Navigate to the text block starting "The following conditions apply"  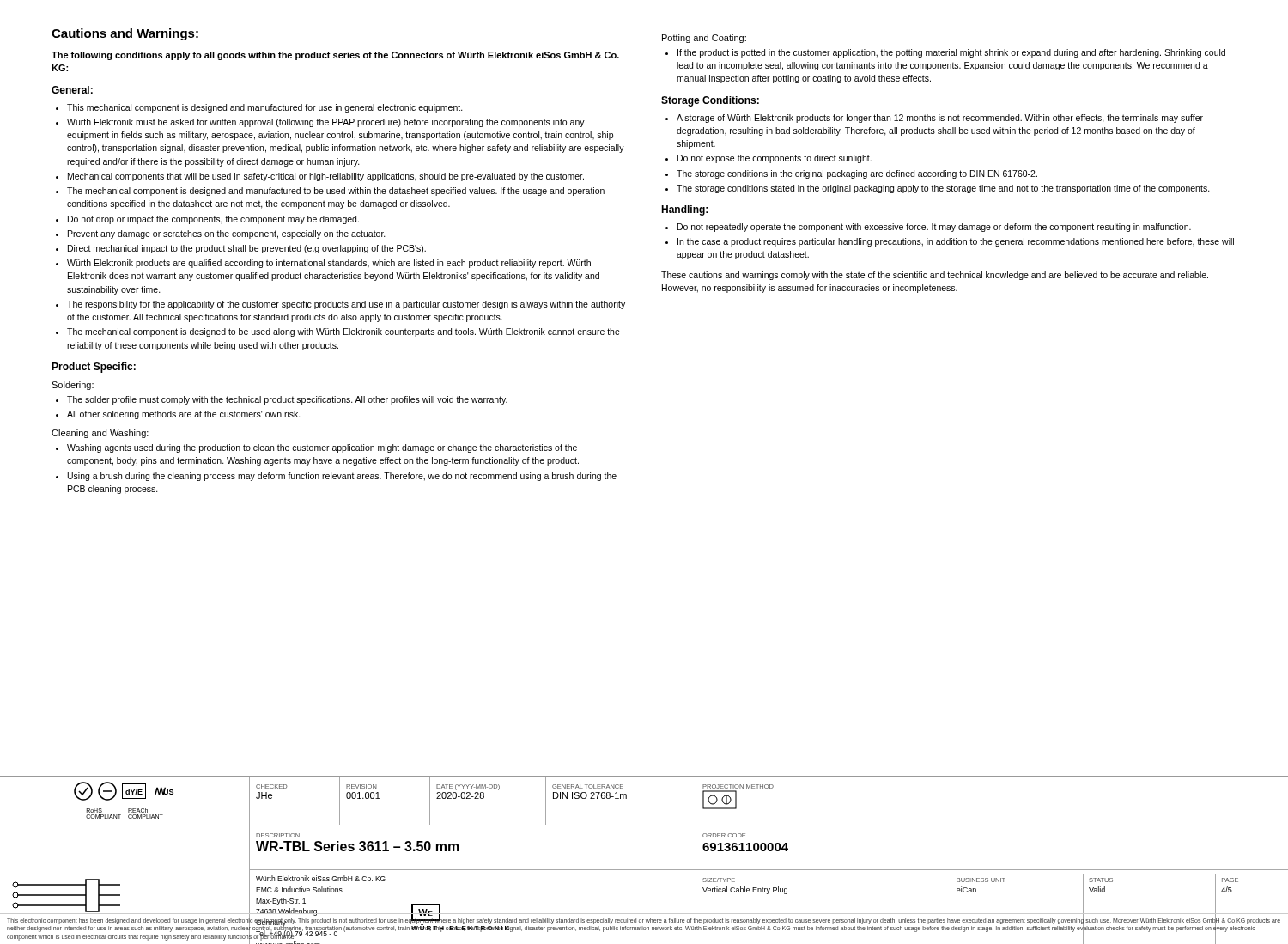coord(339,62)
